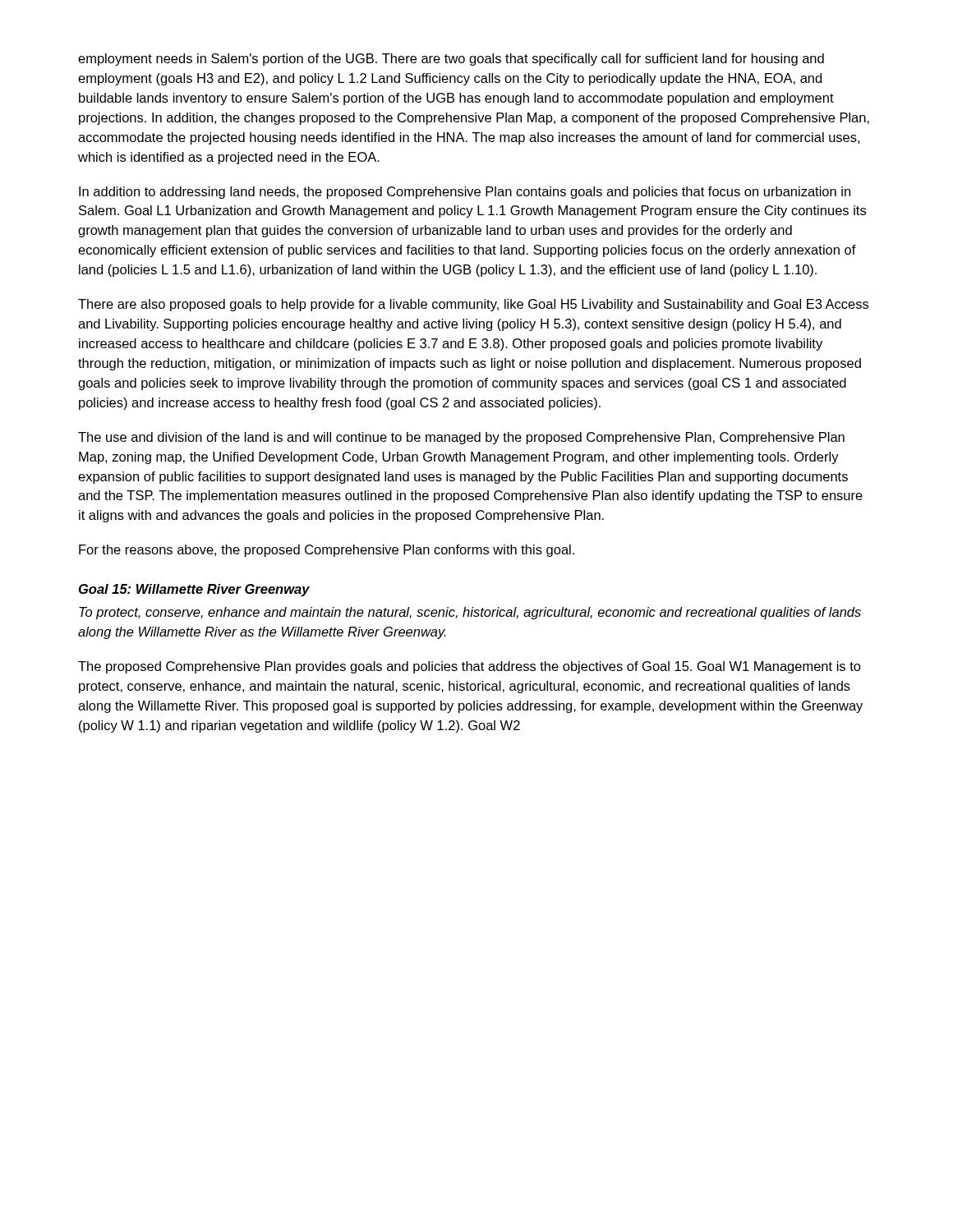Select the text starting "The use and division of"
953x1232 pixels.
tap(470, 476)
